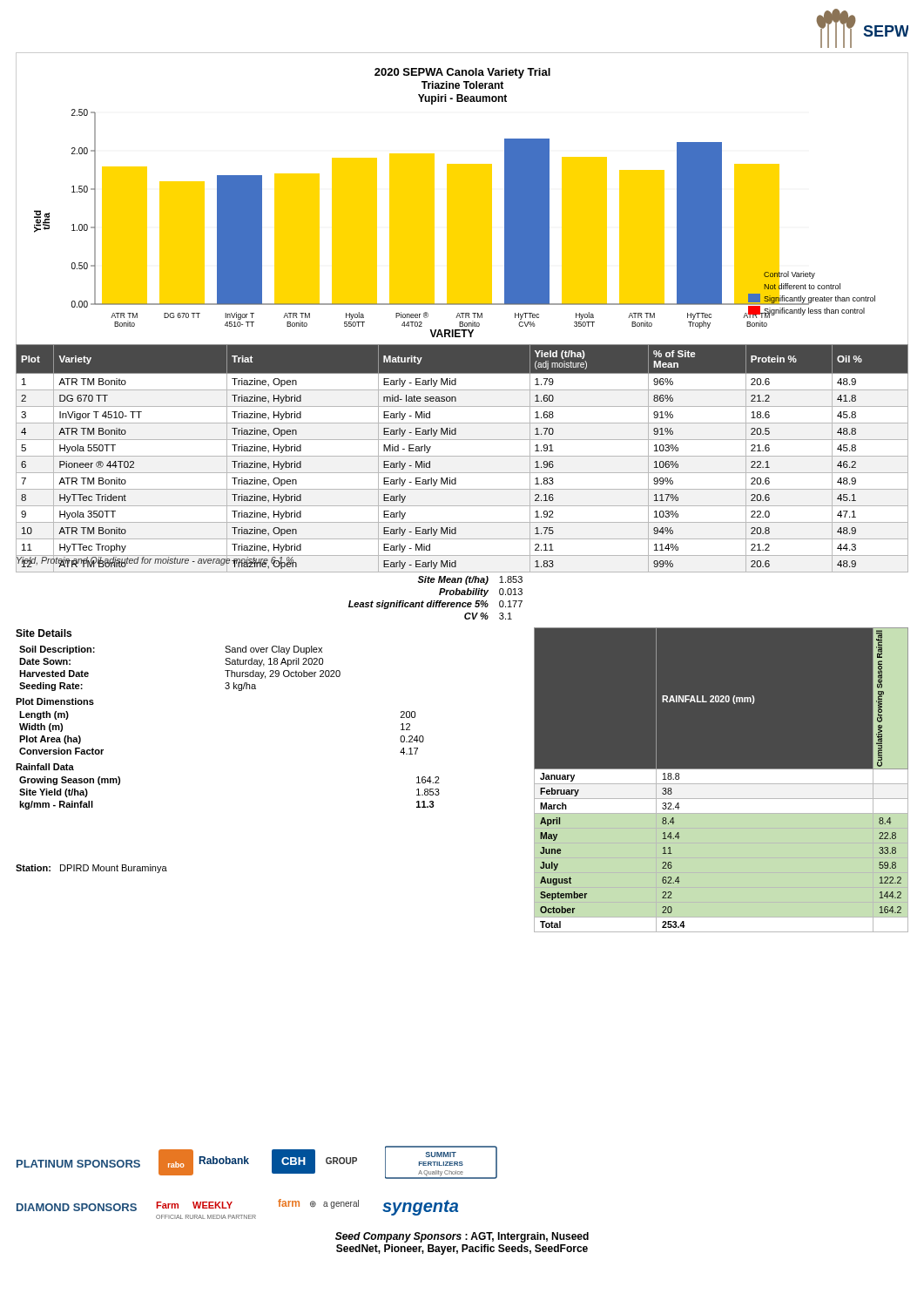Image resolution: width=924 pixels, height=1307 pixels.
Task: Select the text starting "DIAMOND SPONSORS"
Action: 76,1207
